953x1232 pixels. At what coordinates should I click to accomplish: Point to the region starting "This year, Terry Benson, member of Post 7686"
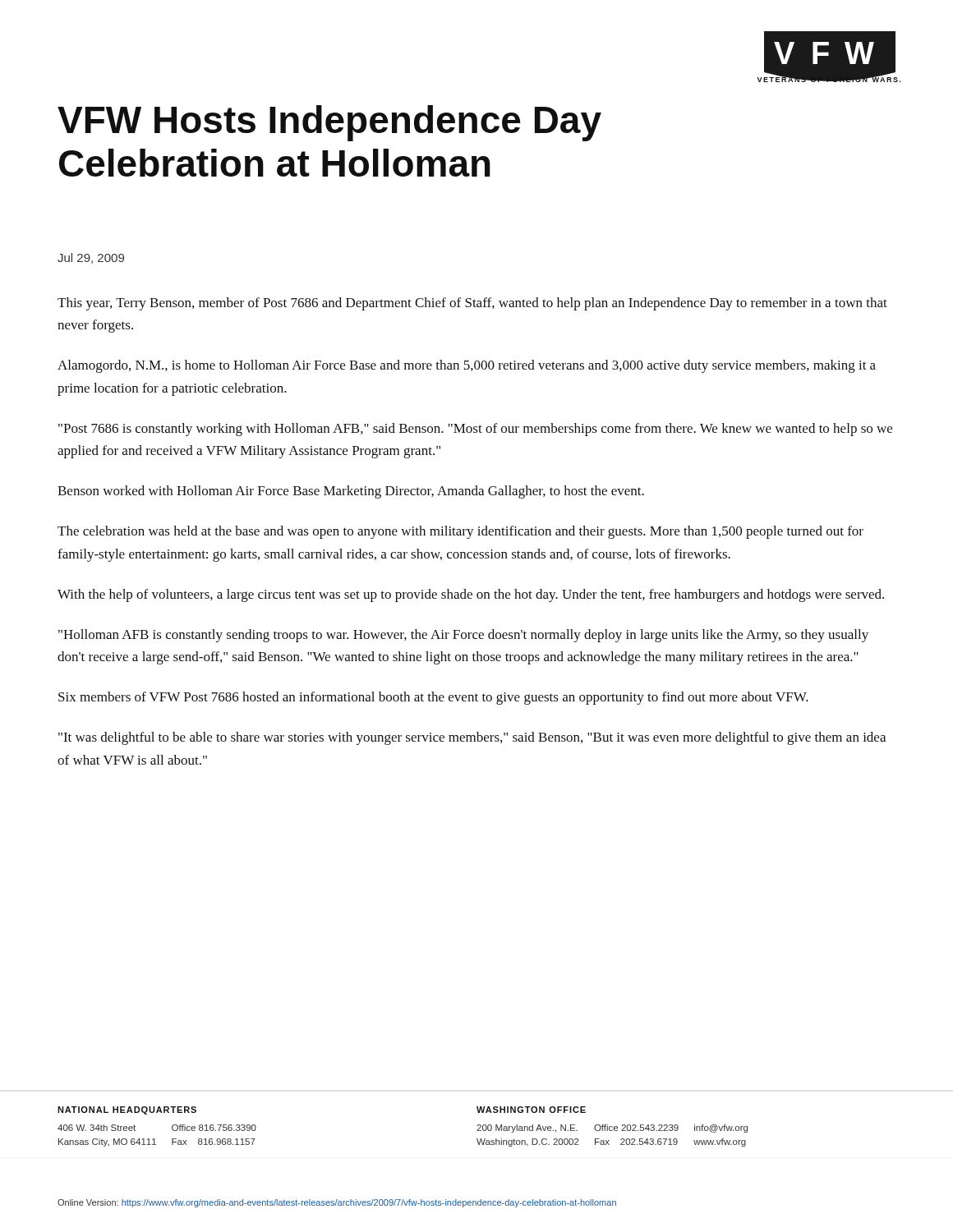472,314
